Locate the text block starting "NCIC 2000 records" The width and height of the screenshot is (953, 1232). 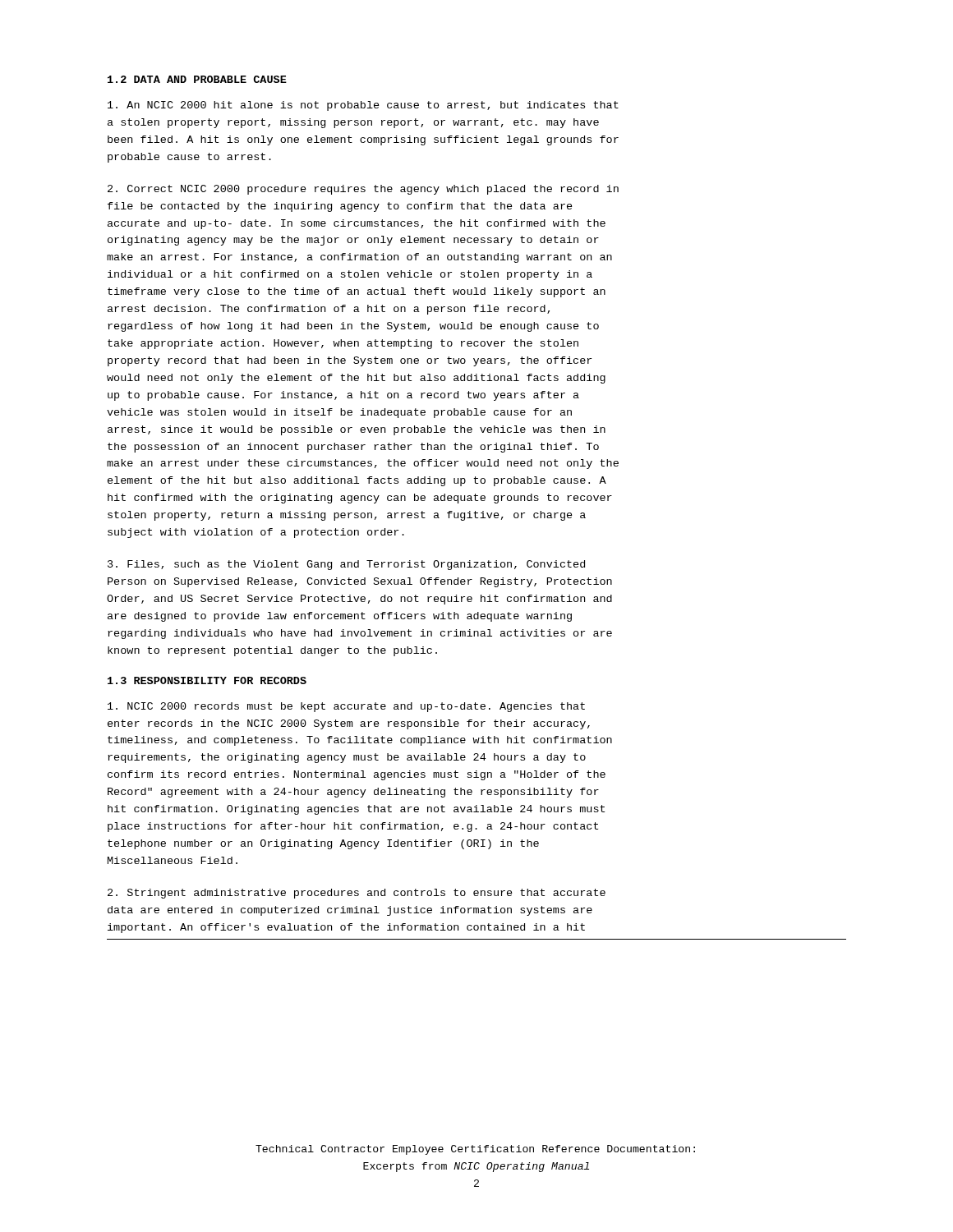point(360,784)
